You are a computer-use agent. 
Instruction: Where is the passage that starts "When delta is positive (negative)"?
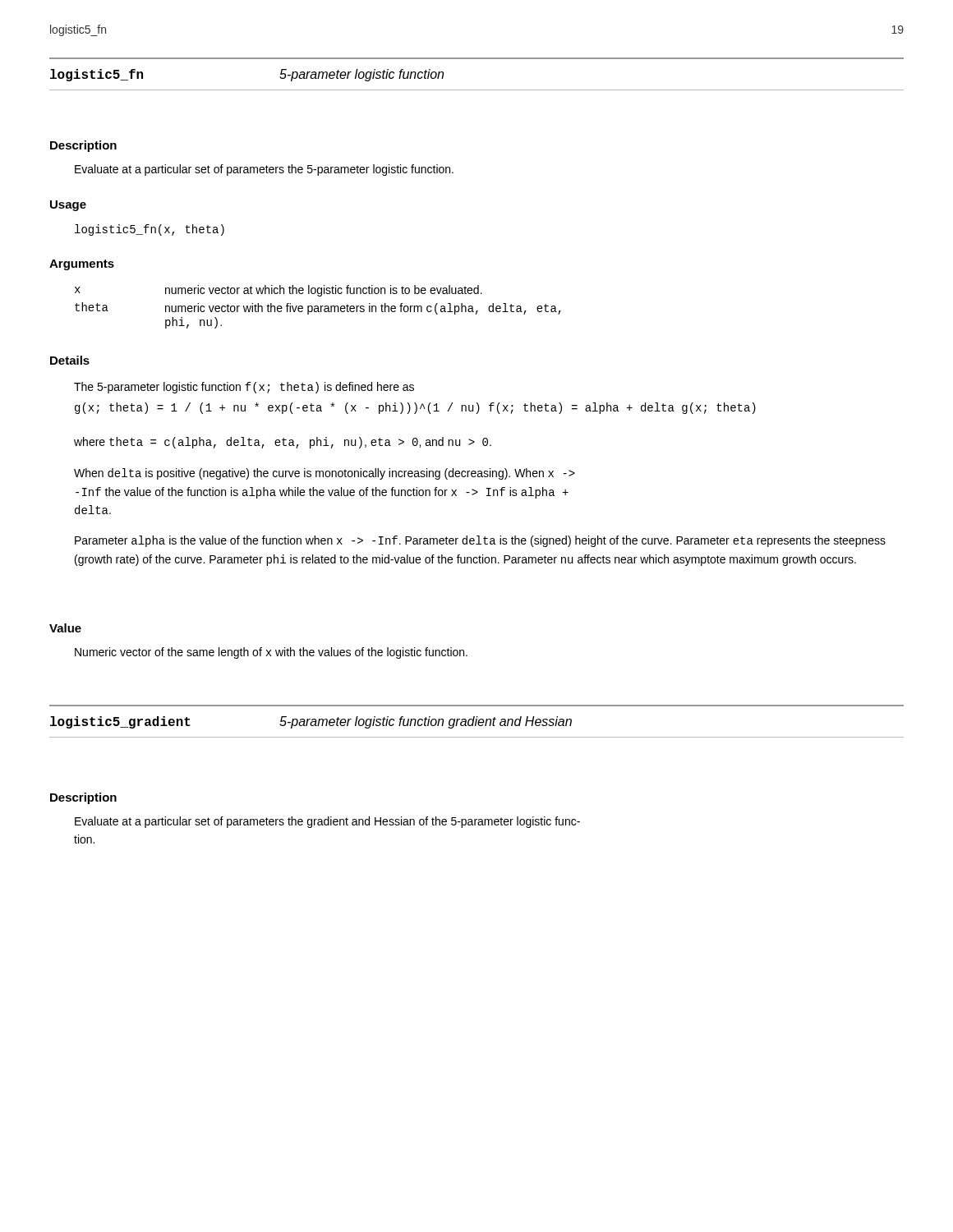pyautogui.click(x=325, y=492)
